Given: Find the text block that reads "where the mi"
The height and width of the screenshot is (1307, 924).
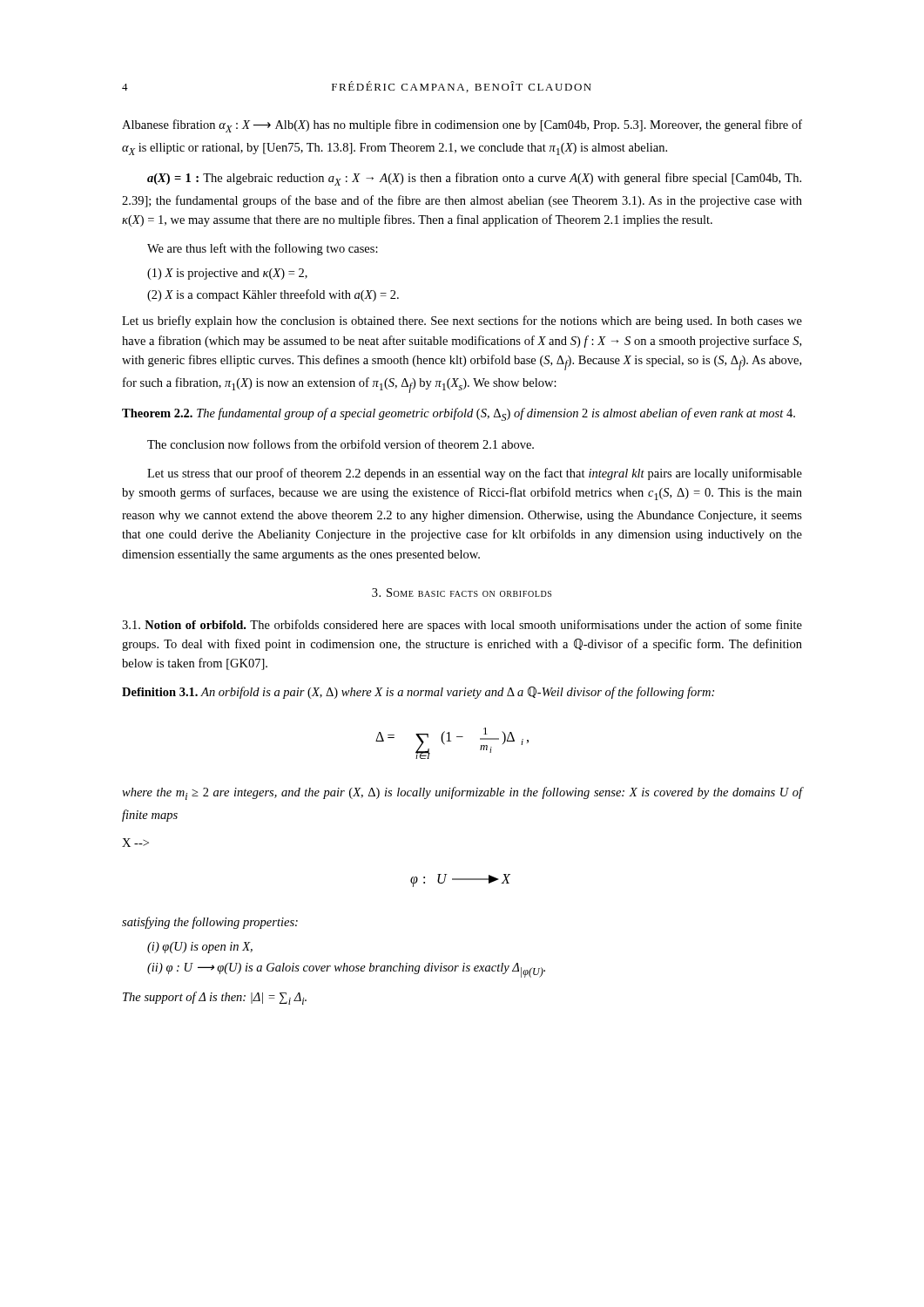Looking at the screenshot, I should coord(462,803).
